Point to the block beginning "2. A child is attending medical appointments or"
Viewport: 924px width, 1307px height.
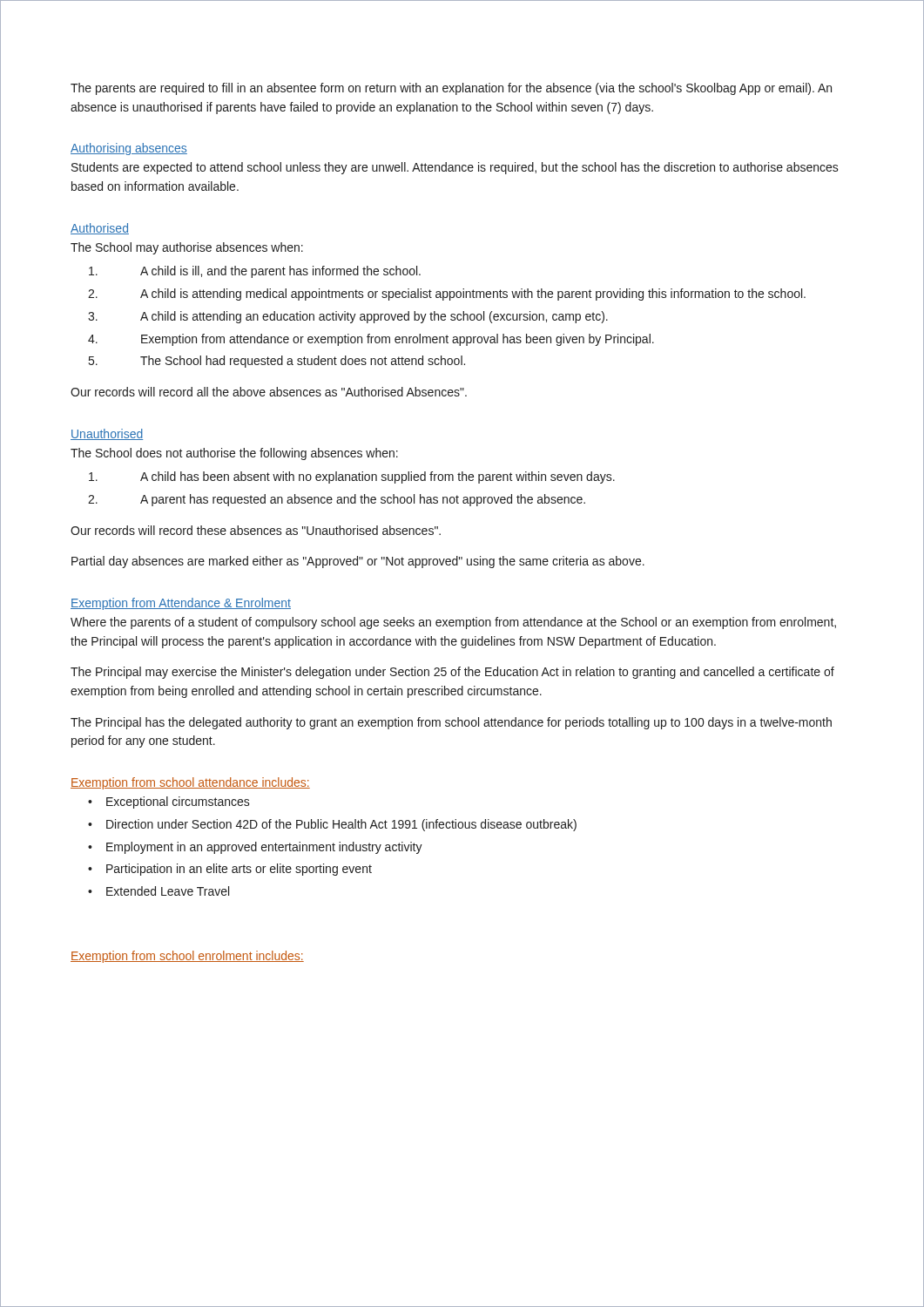(462, 294)
